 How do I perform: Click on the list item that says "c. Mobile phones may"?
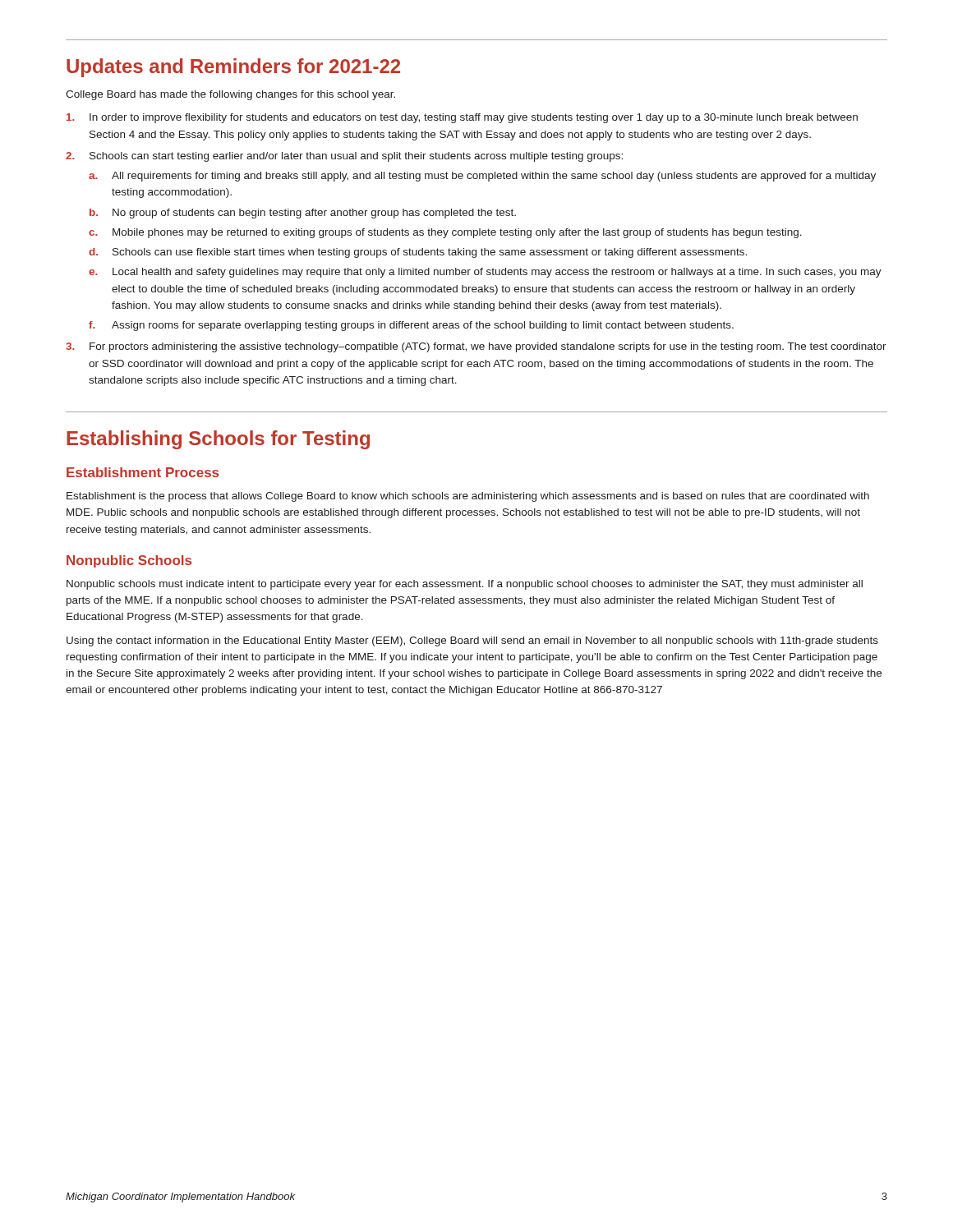pyautogui.click(x=488, y=232)
